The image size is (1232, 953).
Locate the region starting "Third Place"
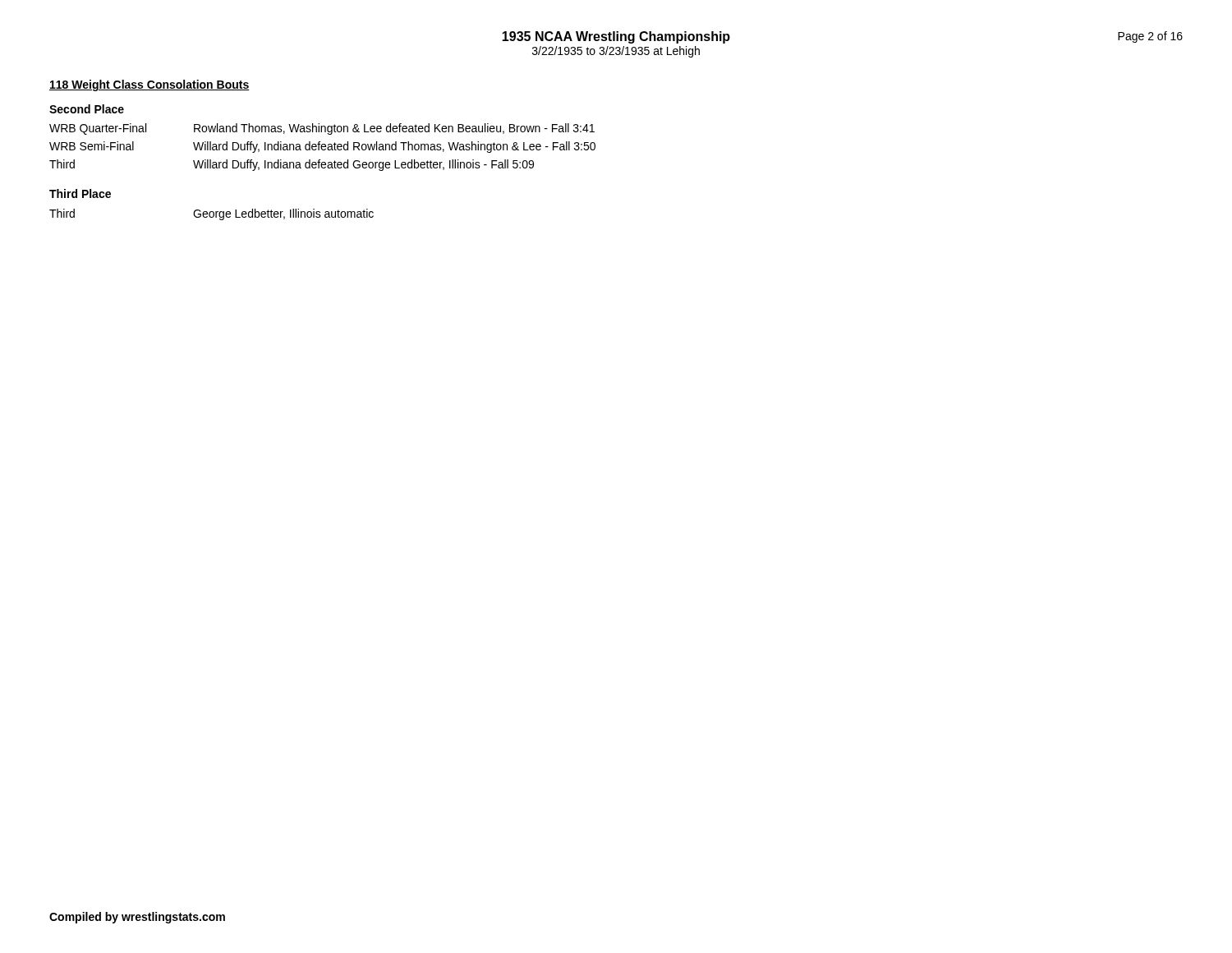pyautogui.click(x=80, y=194)
